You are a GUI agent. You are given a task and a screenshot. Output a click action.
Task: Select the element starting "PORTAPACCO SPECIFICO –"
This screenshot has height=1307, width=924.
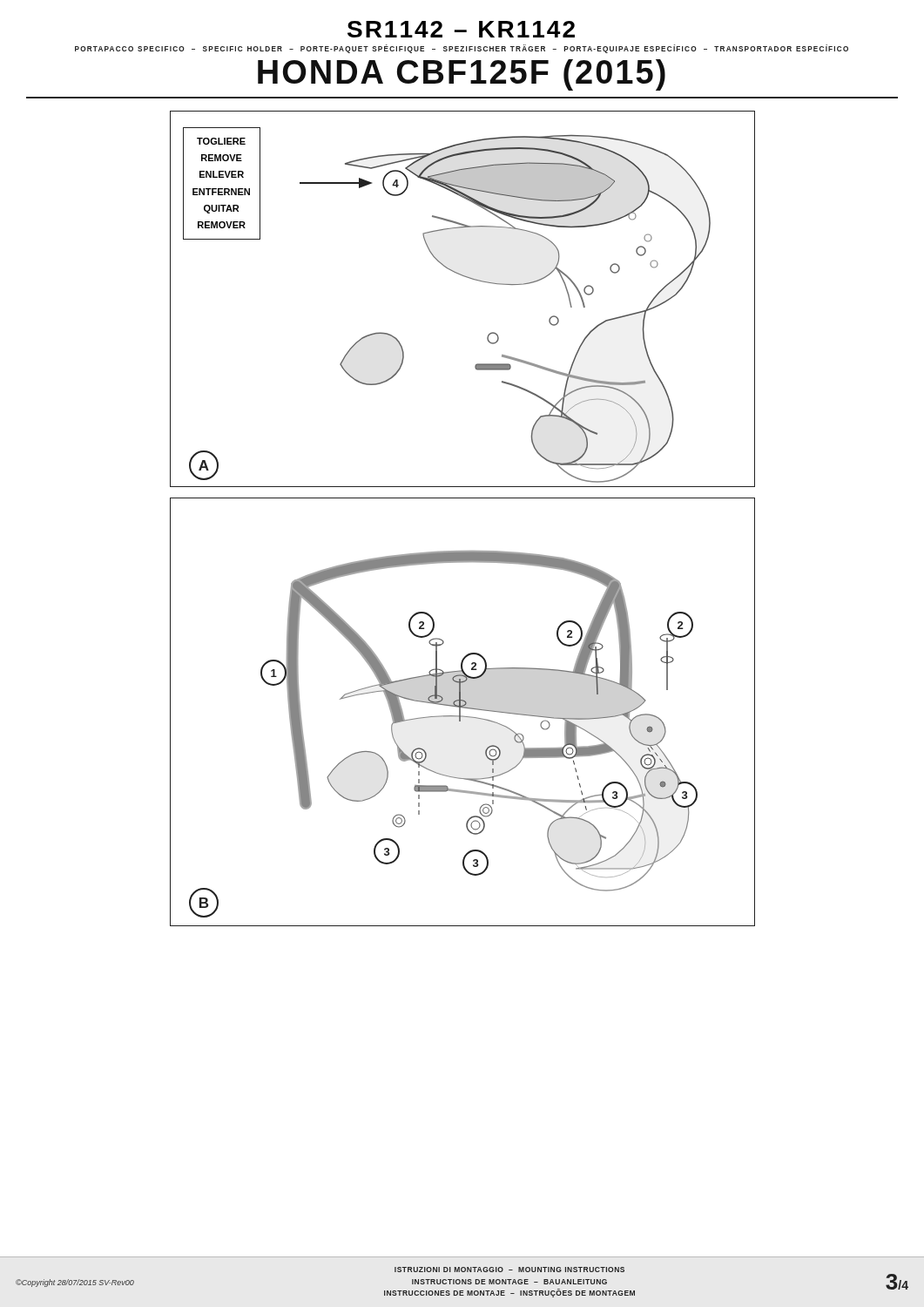462,49
